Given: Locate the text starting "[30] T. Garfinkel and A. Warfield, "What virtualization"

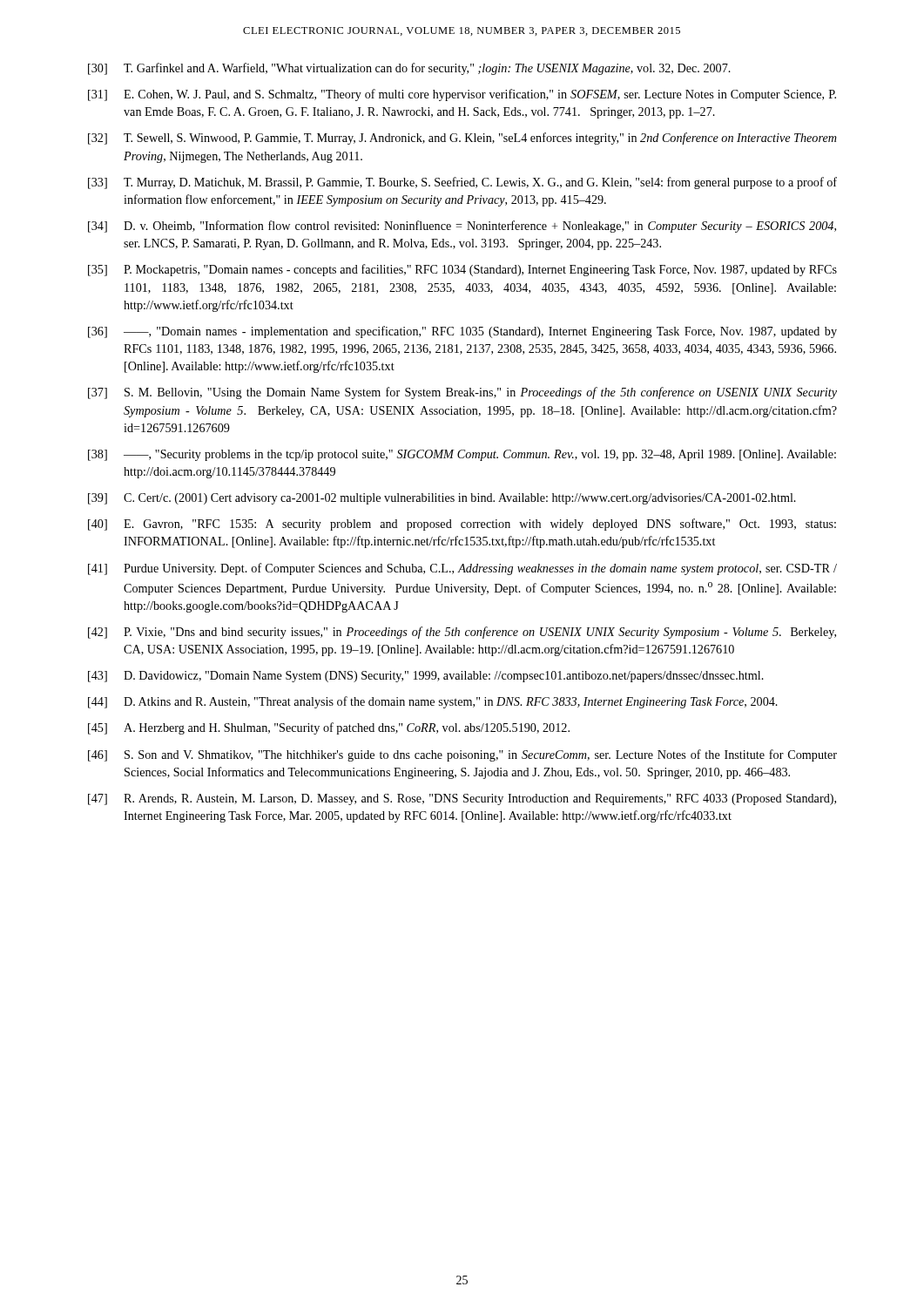Looking at the screenshot, I should (x=462, y=68).
